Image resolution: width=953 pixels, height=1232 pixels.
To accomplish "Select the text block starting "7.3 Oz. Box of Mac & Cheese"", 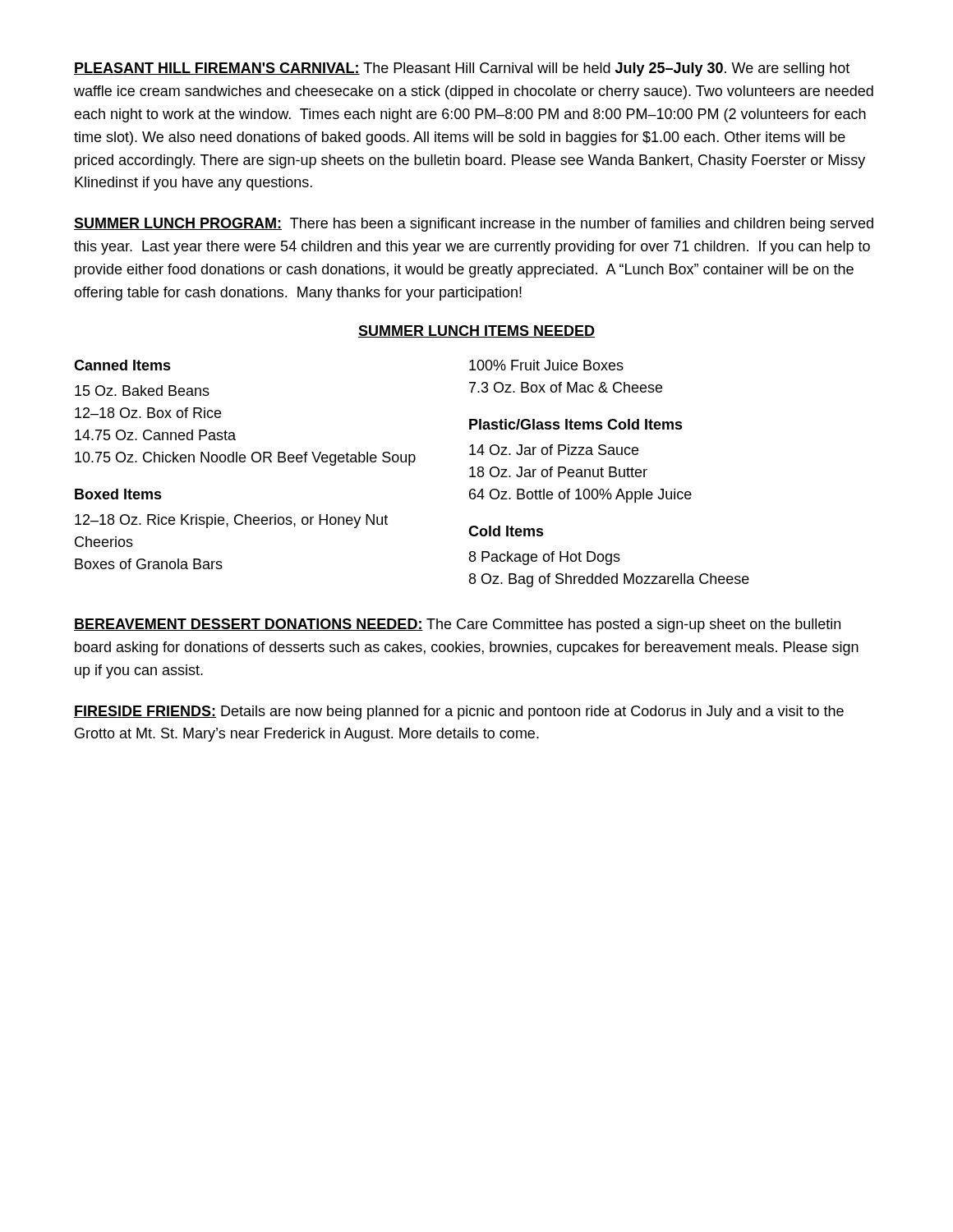I will (566, 388).
